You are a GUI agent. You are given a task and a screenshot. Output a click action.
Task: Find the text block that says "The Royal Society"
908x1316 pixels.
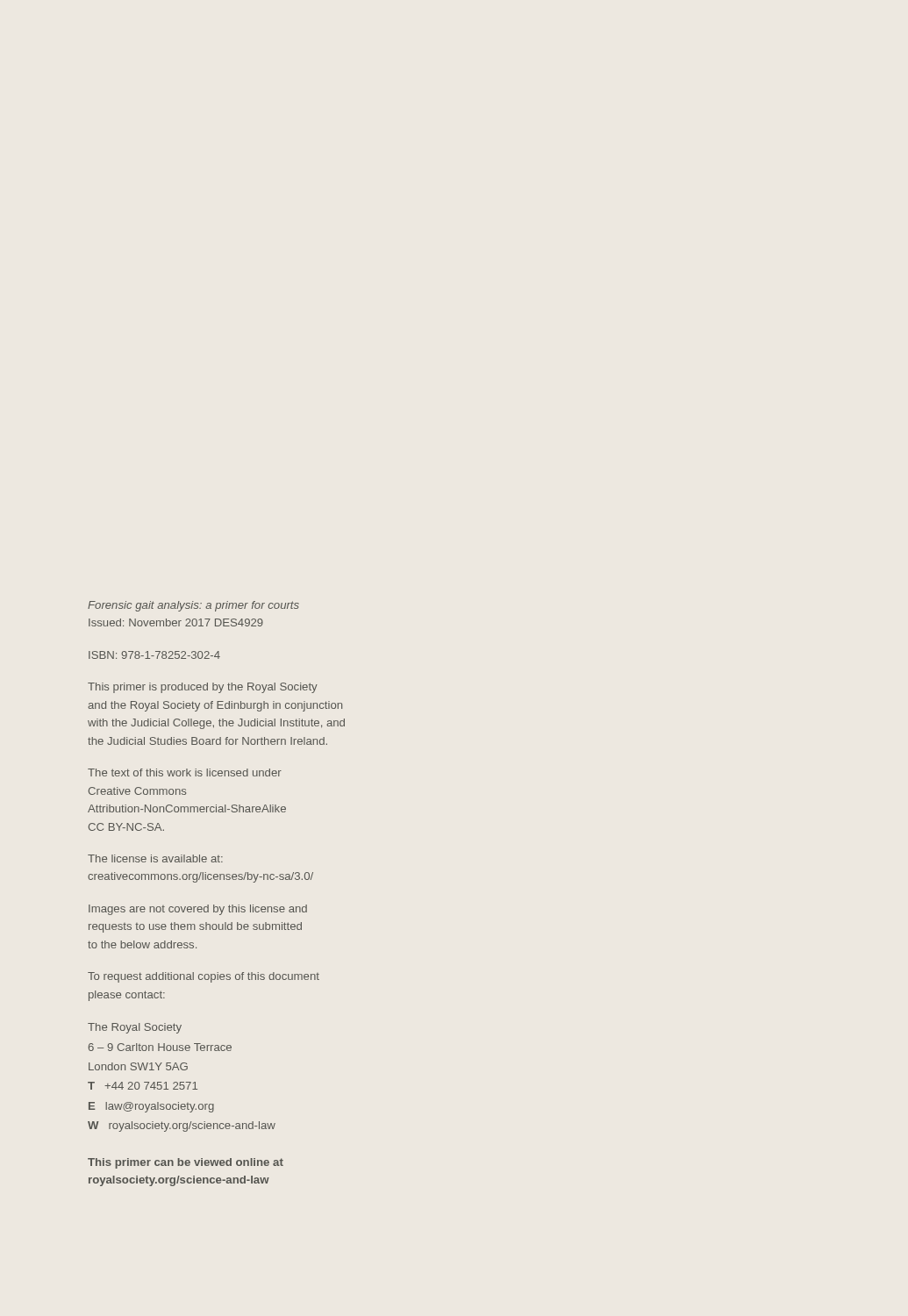click(x=135, y=1028)
